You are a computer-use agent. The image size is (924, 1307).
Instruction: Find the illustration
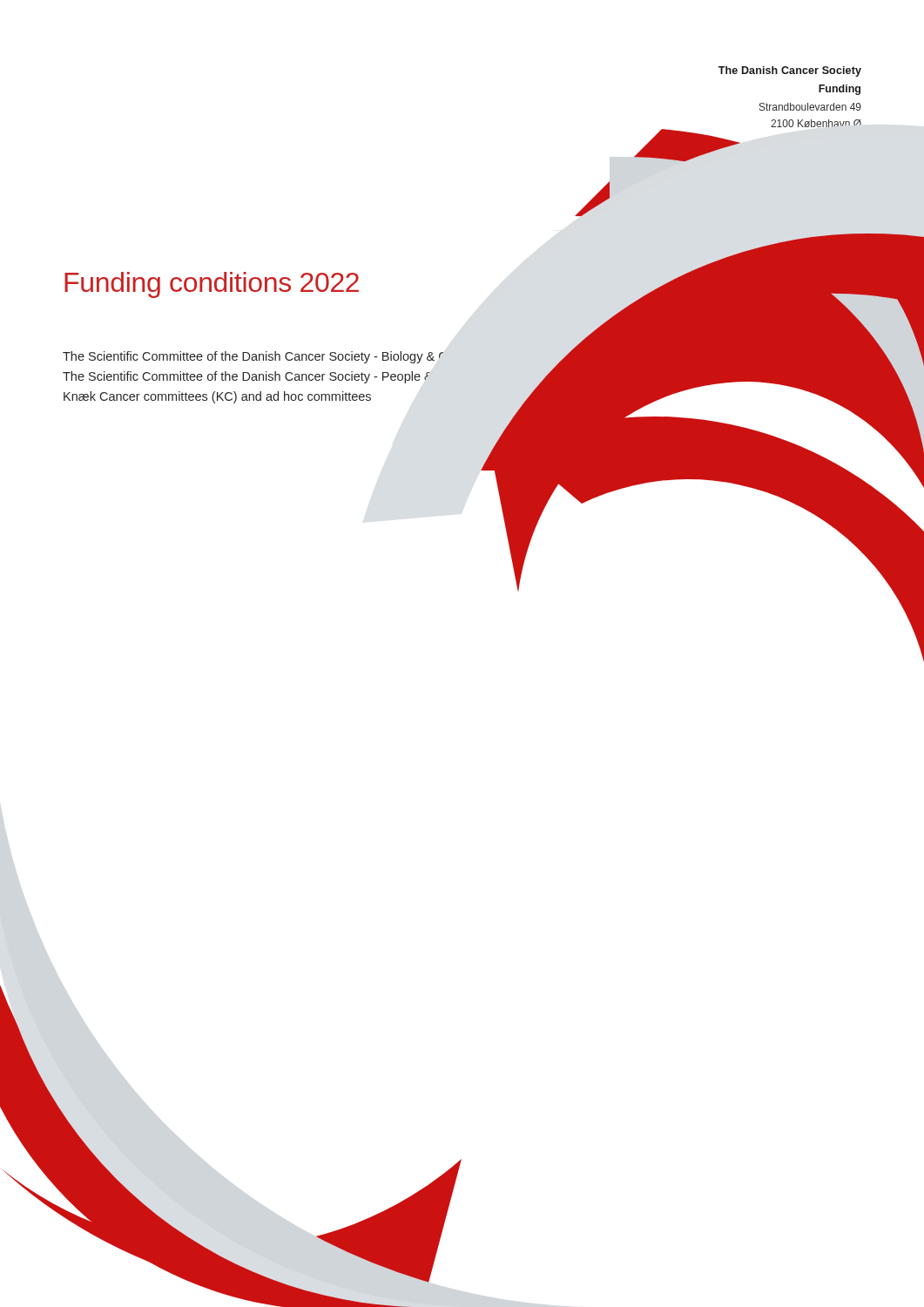pyautogui.click(x=462, y=654)
